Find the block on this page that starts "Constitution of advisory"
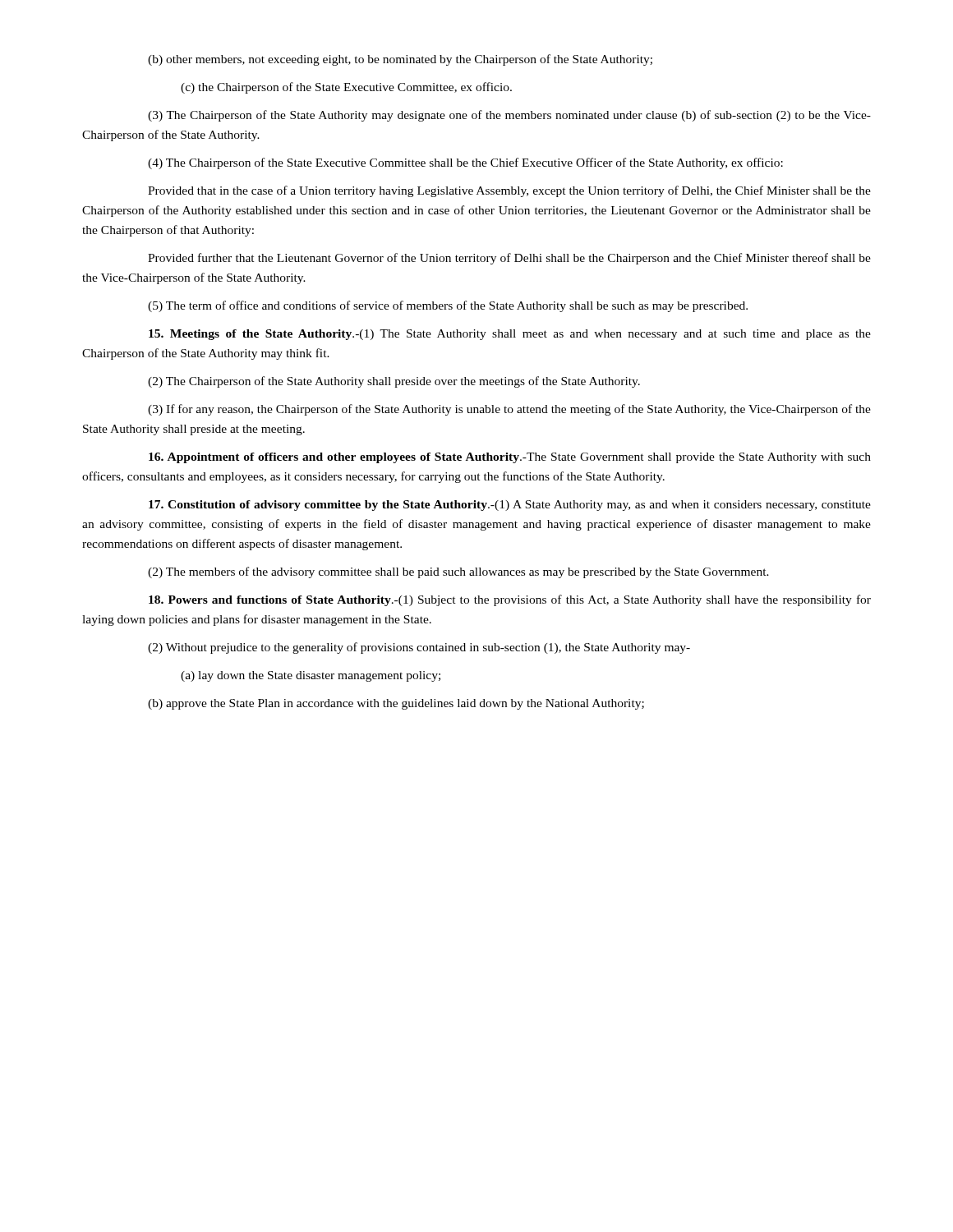The height and width of the screenshot is (1232, 953). point(476,524)
